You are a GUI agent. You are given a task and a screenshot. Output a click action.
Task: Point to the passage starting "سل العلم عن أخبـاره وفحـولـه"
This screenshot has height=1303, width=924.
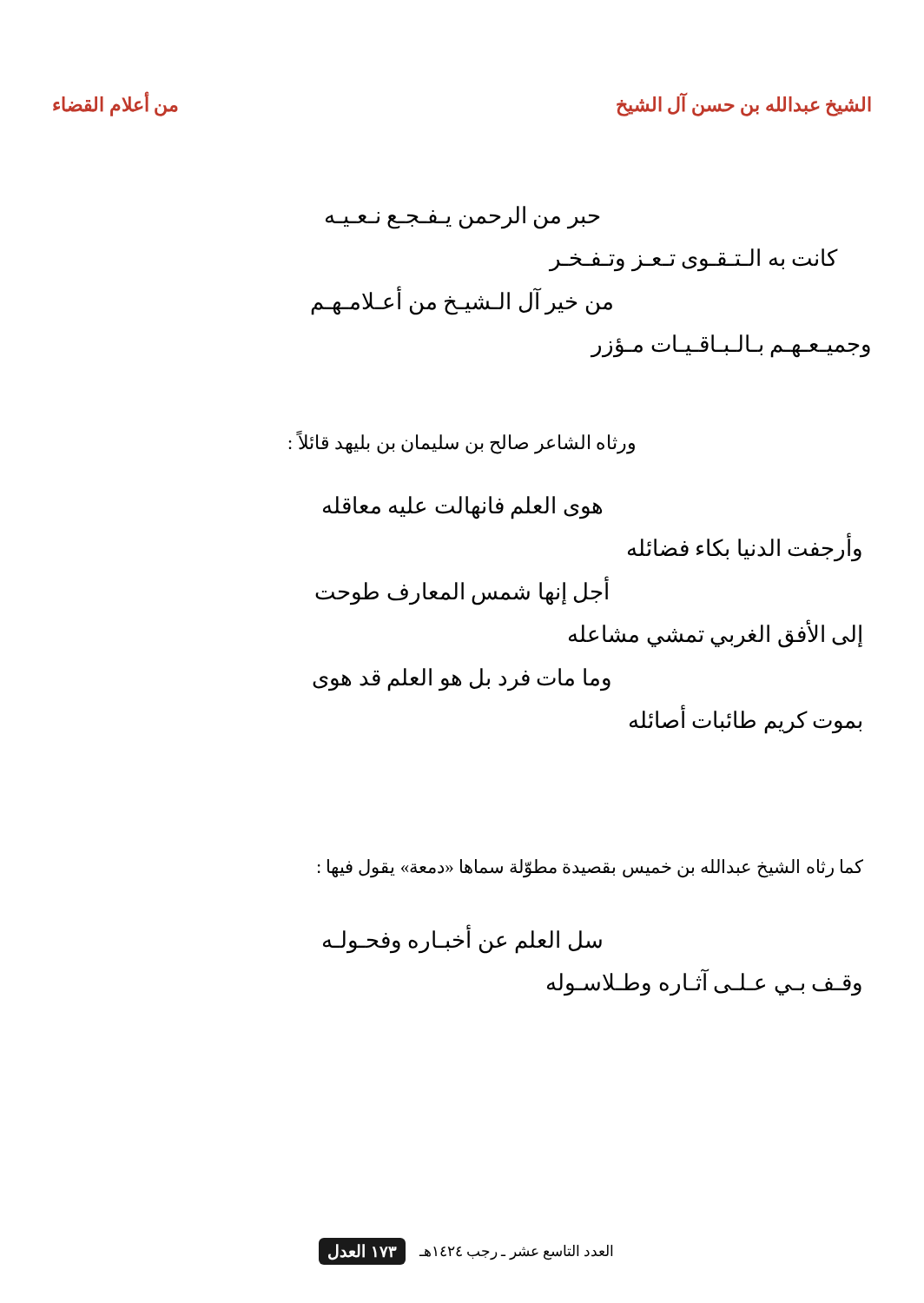tap(462, 940)
